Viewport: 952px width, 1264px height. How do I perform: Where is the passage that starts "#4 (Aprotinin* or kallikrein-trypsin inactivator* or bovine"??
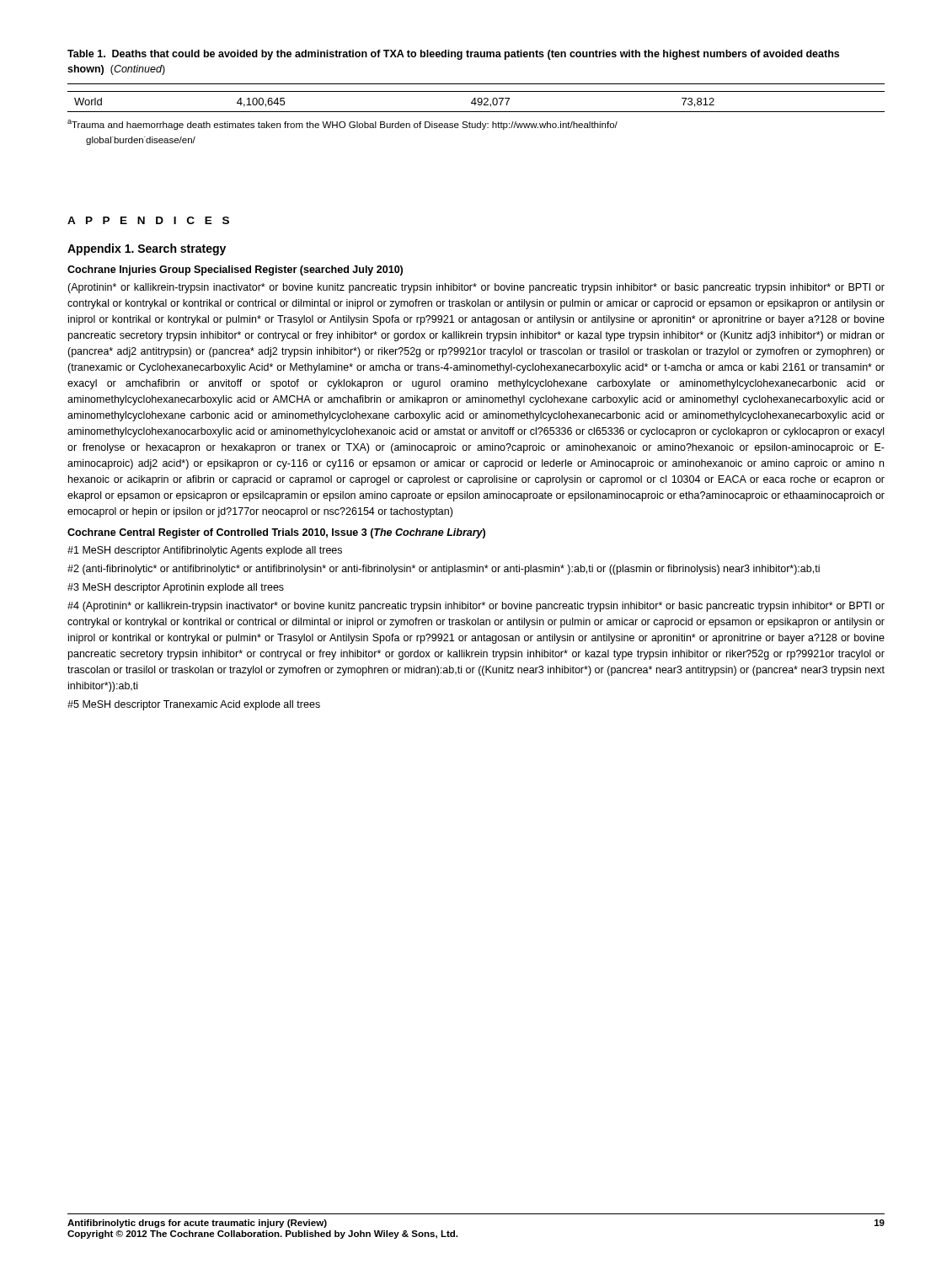(x=476, y=646)
